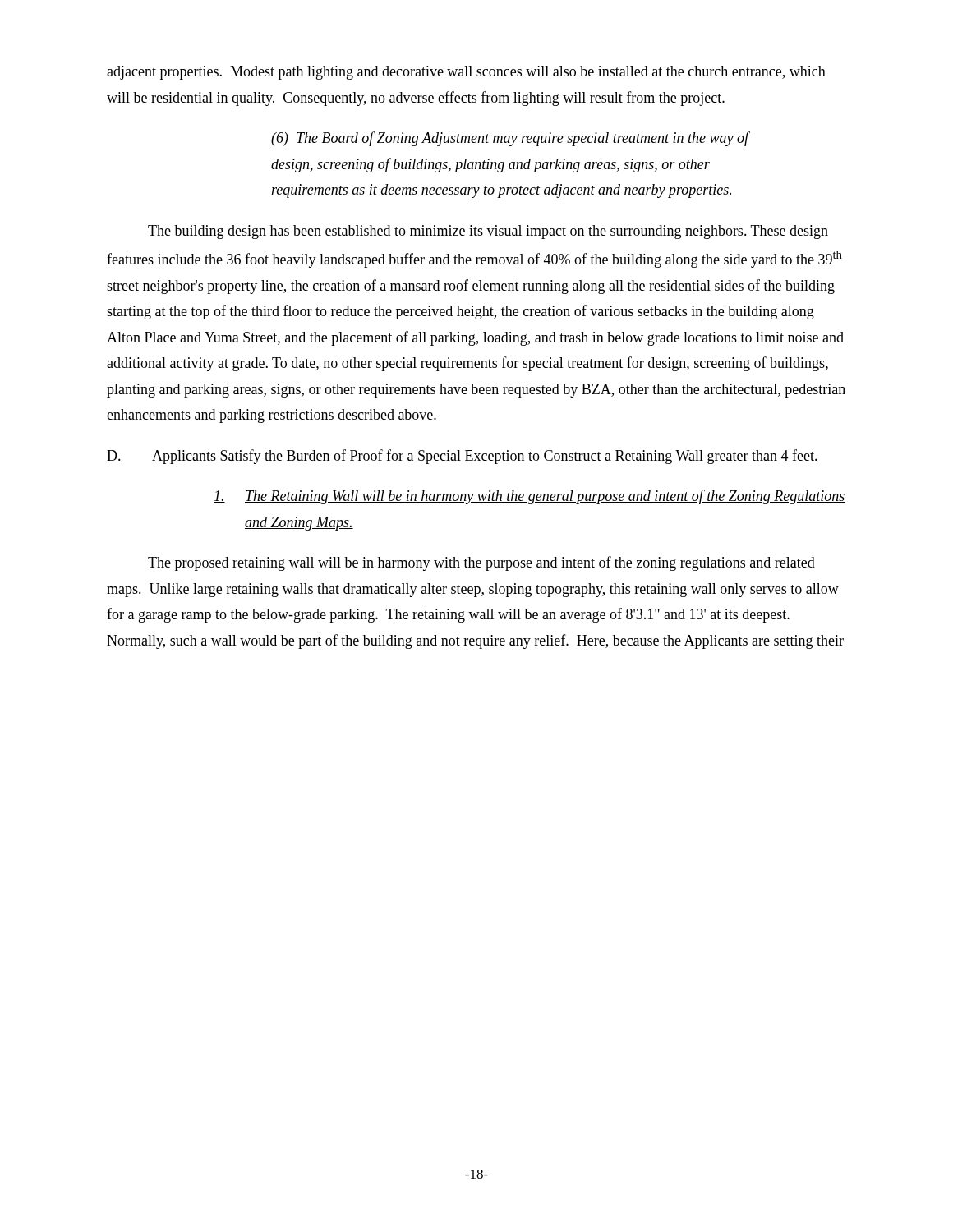Point to the passage starting "D. Applicants Satisfy the Burden of"
953x1232 pixels.
(476, 456)
